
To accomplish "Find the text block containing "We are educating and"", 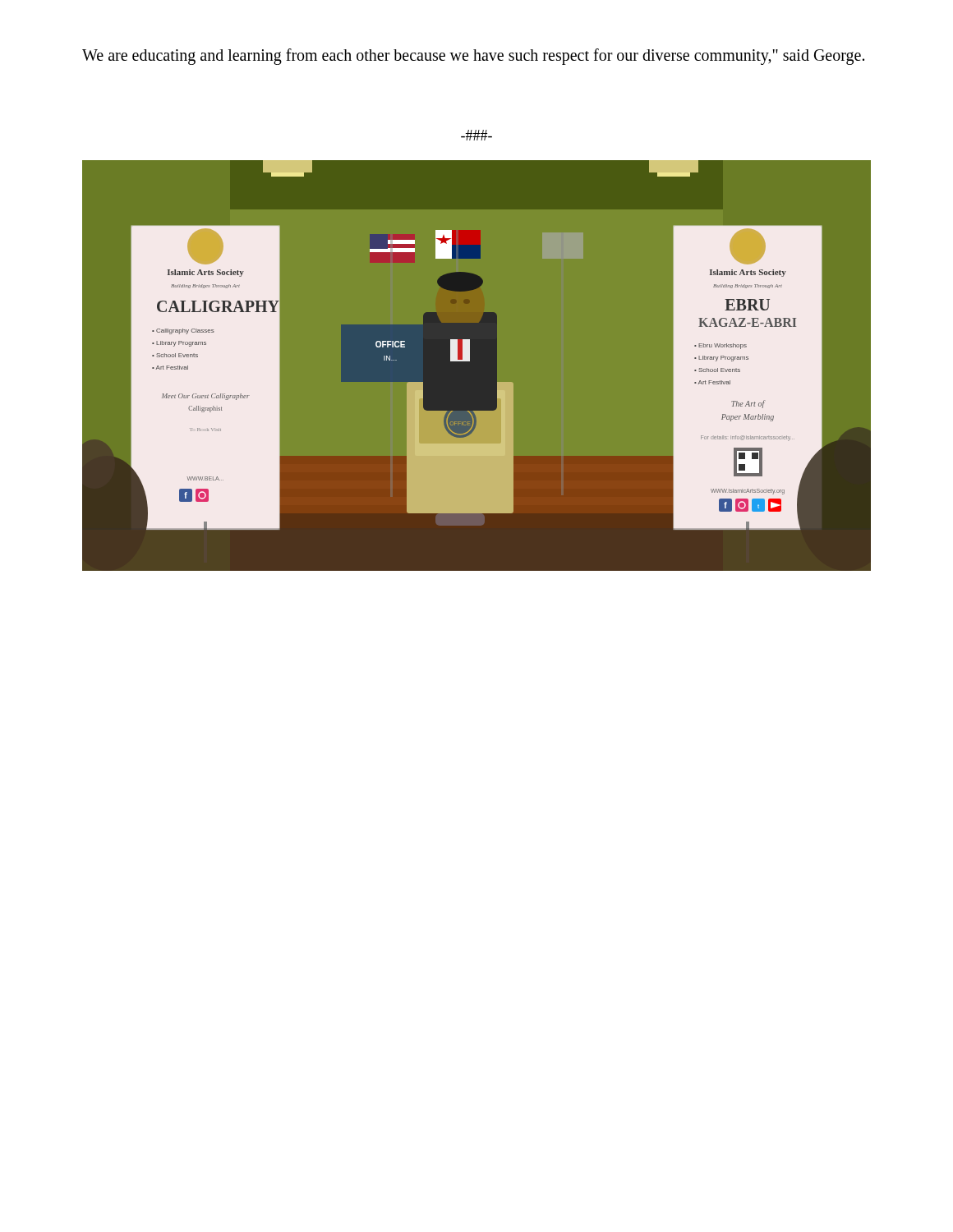I will 474,55.
